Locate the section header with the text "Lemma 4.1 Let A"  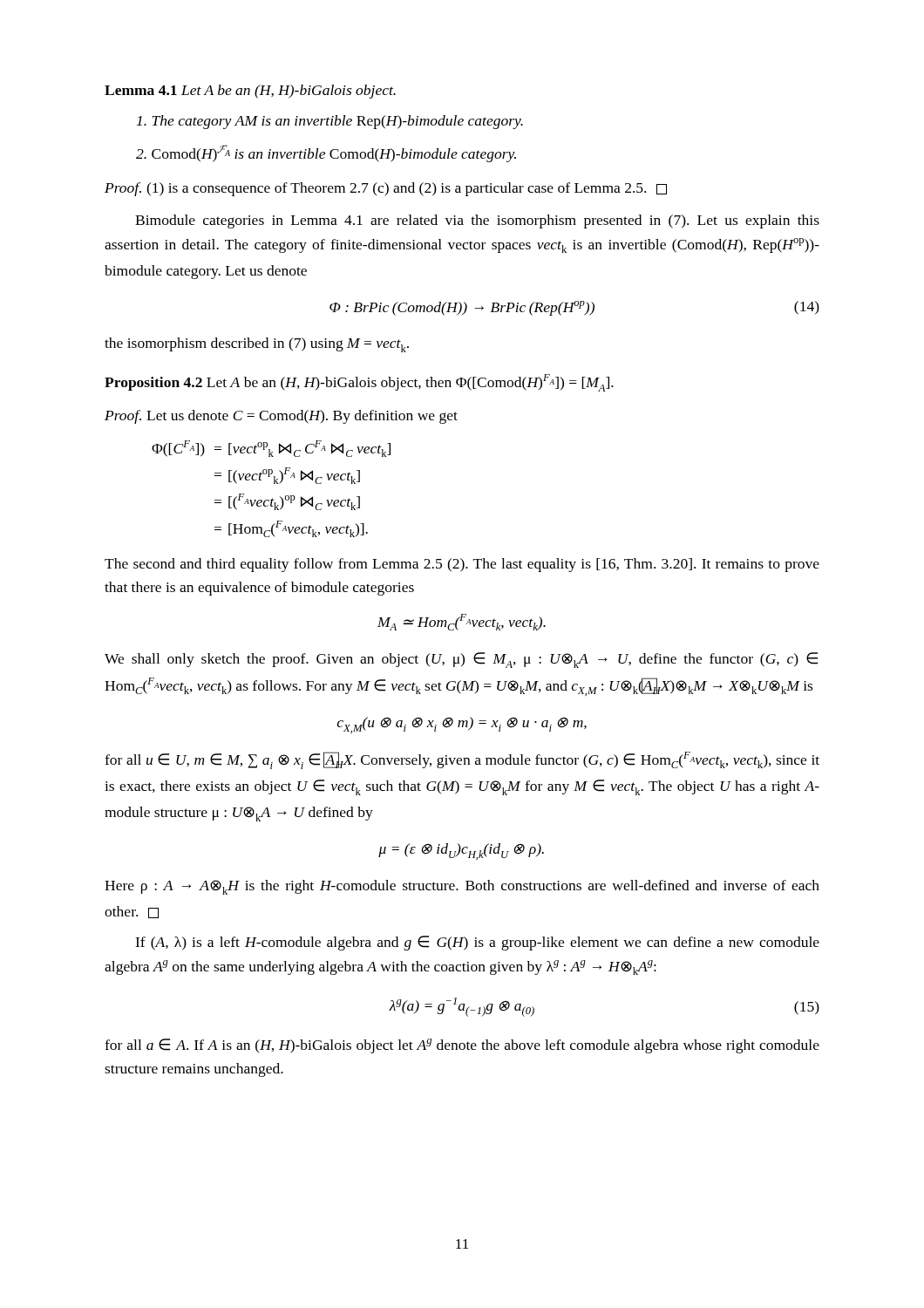pos(251,90)
